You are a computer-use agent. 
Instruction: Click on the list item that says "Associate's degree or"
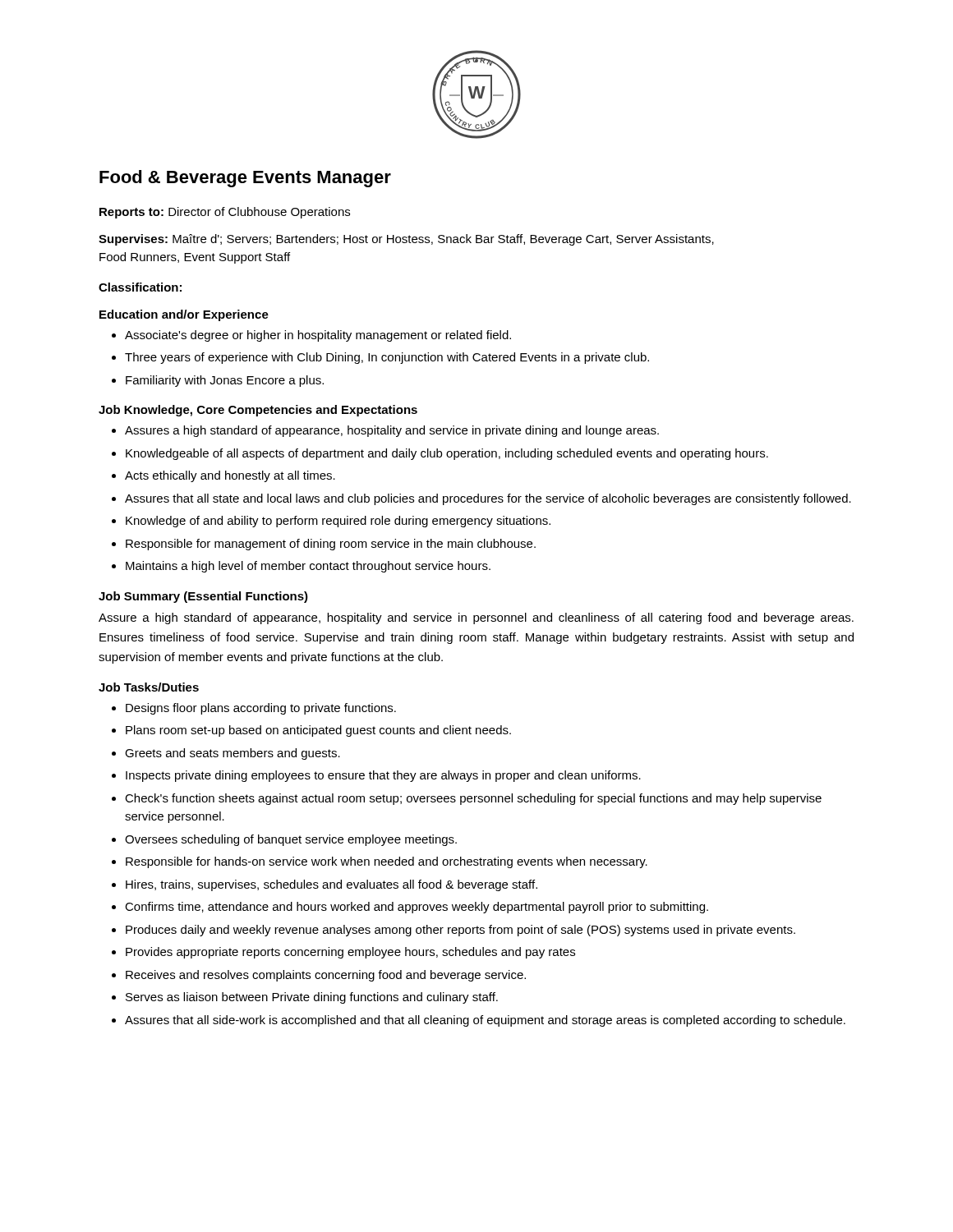point(476,357)
